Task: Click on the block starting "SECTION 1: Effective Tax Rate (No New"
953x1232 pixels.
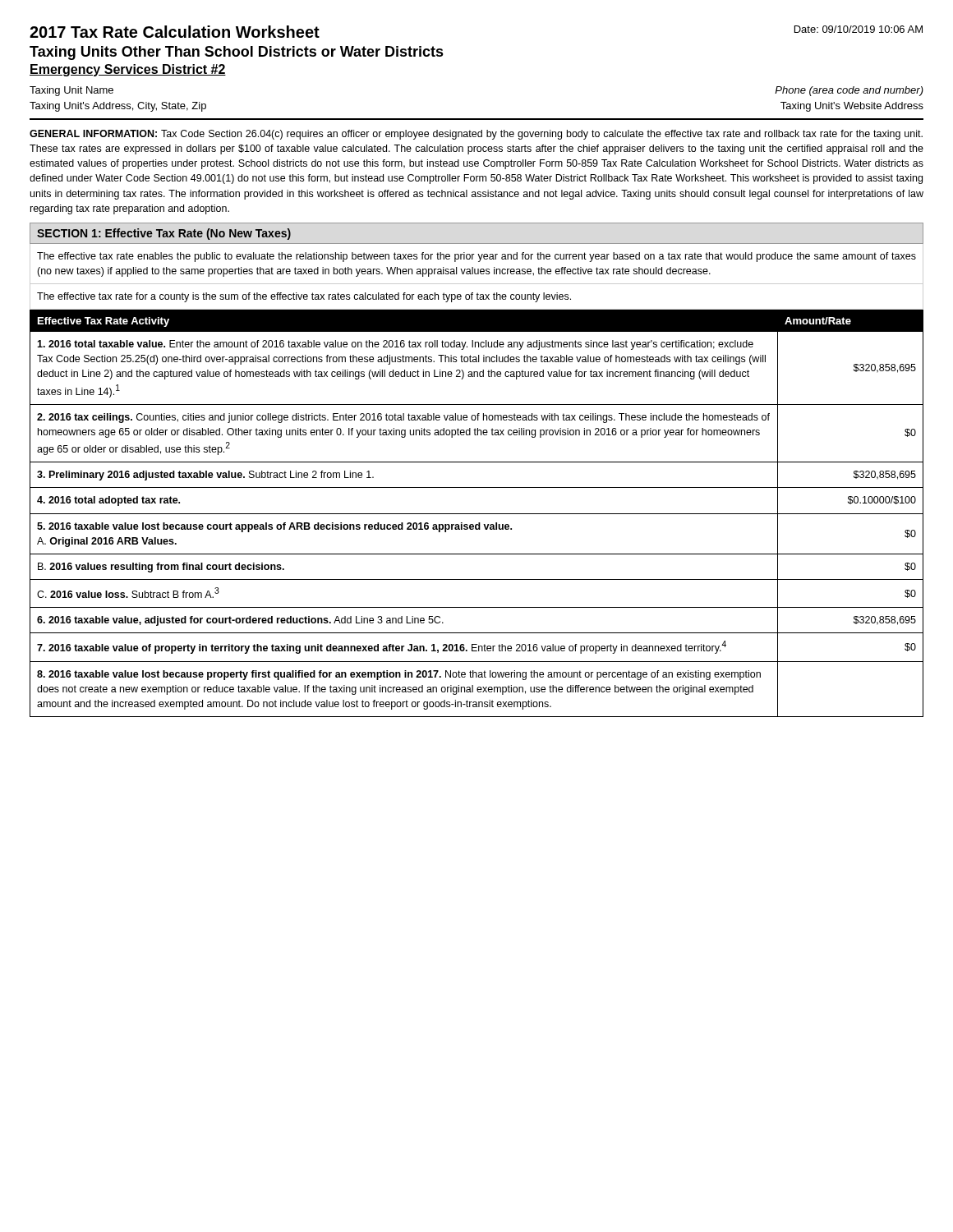Action: (x=164, y=233)
